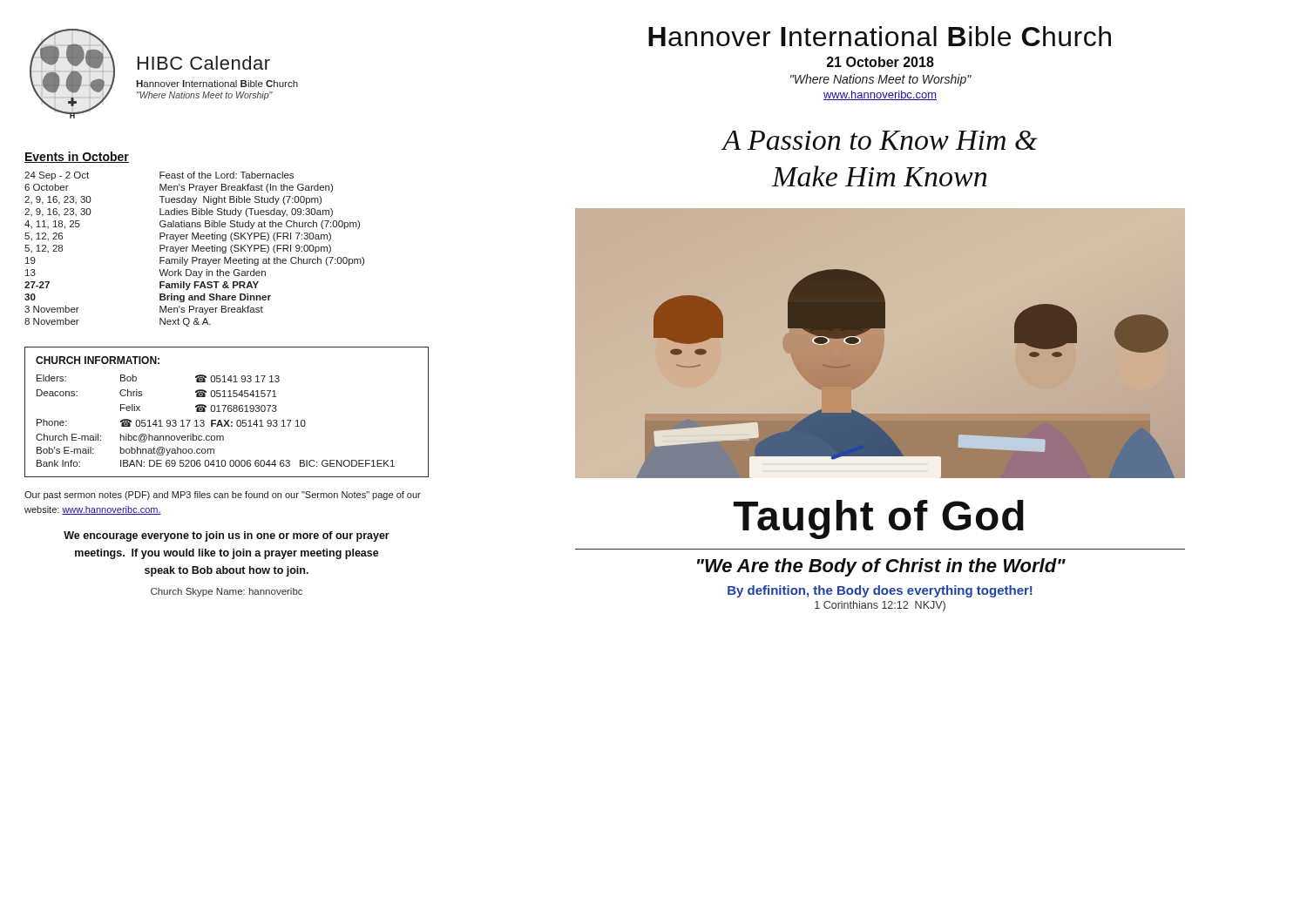Click on the text that reads "1 Corinthians 12:12 NKJV)"
Image resolution: width=1307 pixels, height=924 pixels.
[880, 605]
